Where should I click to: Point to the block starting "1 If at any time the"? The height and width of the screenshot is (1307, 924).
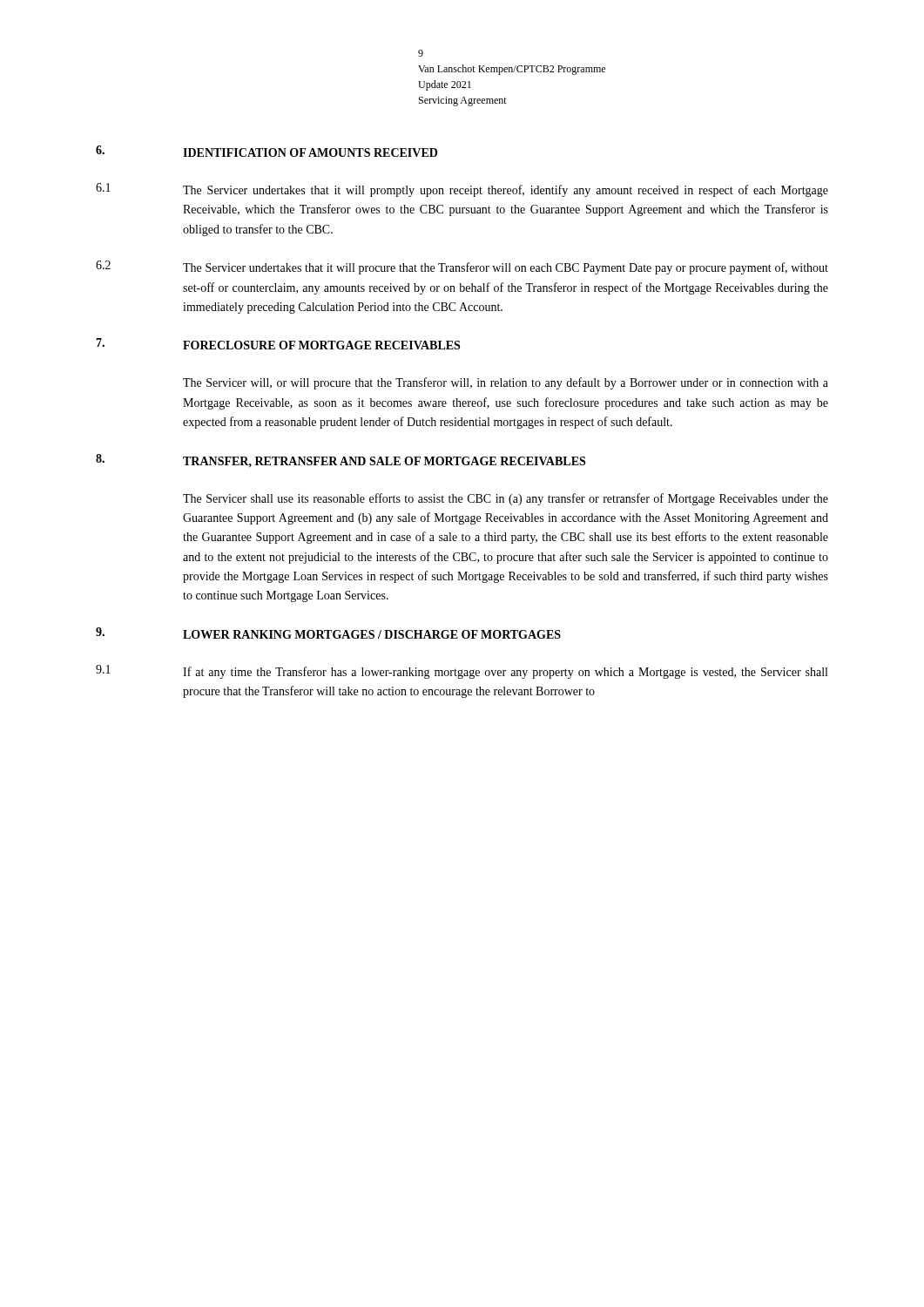click(462, 682)
